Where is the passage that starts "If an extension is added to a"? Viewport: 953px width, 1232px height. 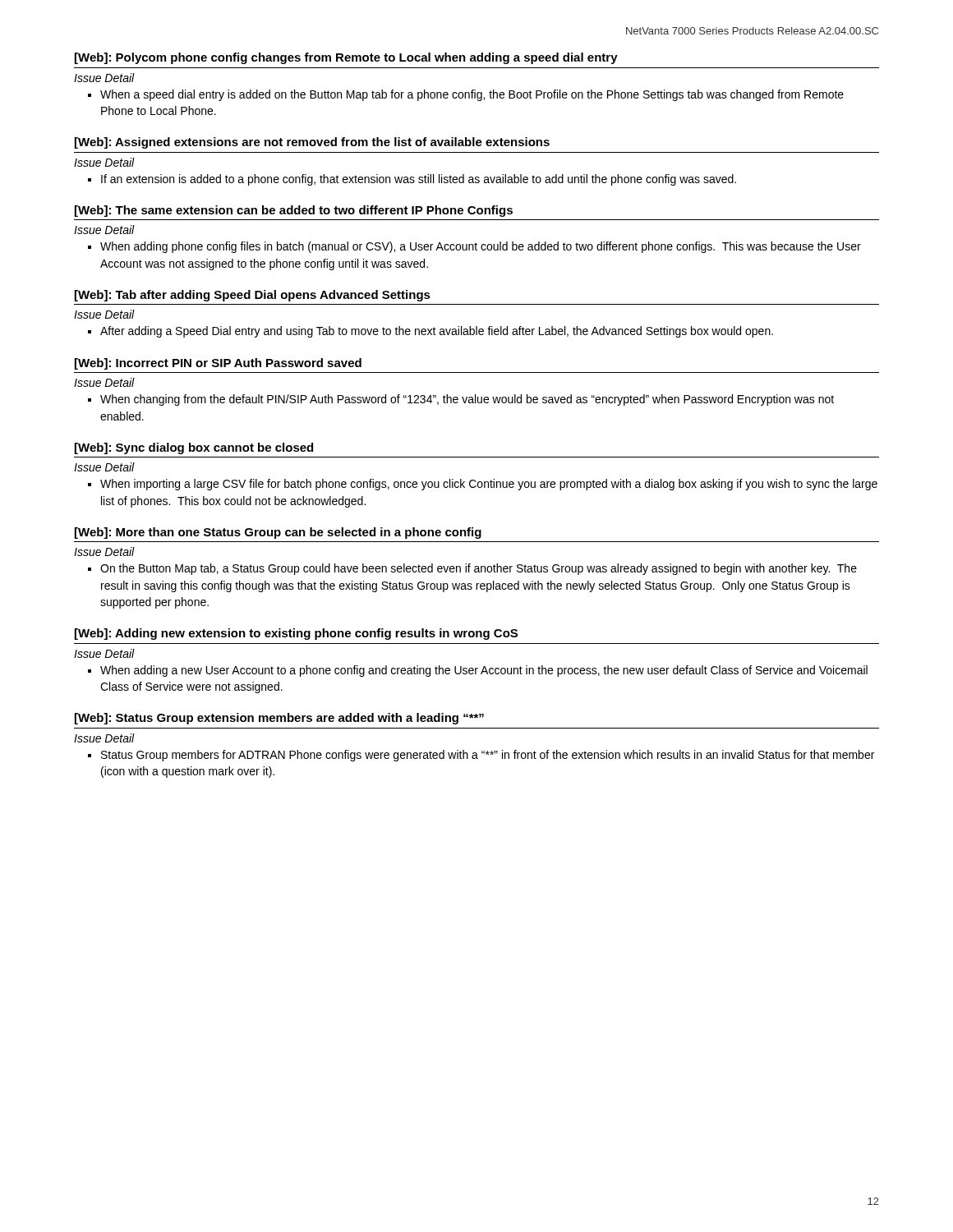(419, 179)
